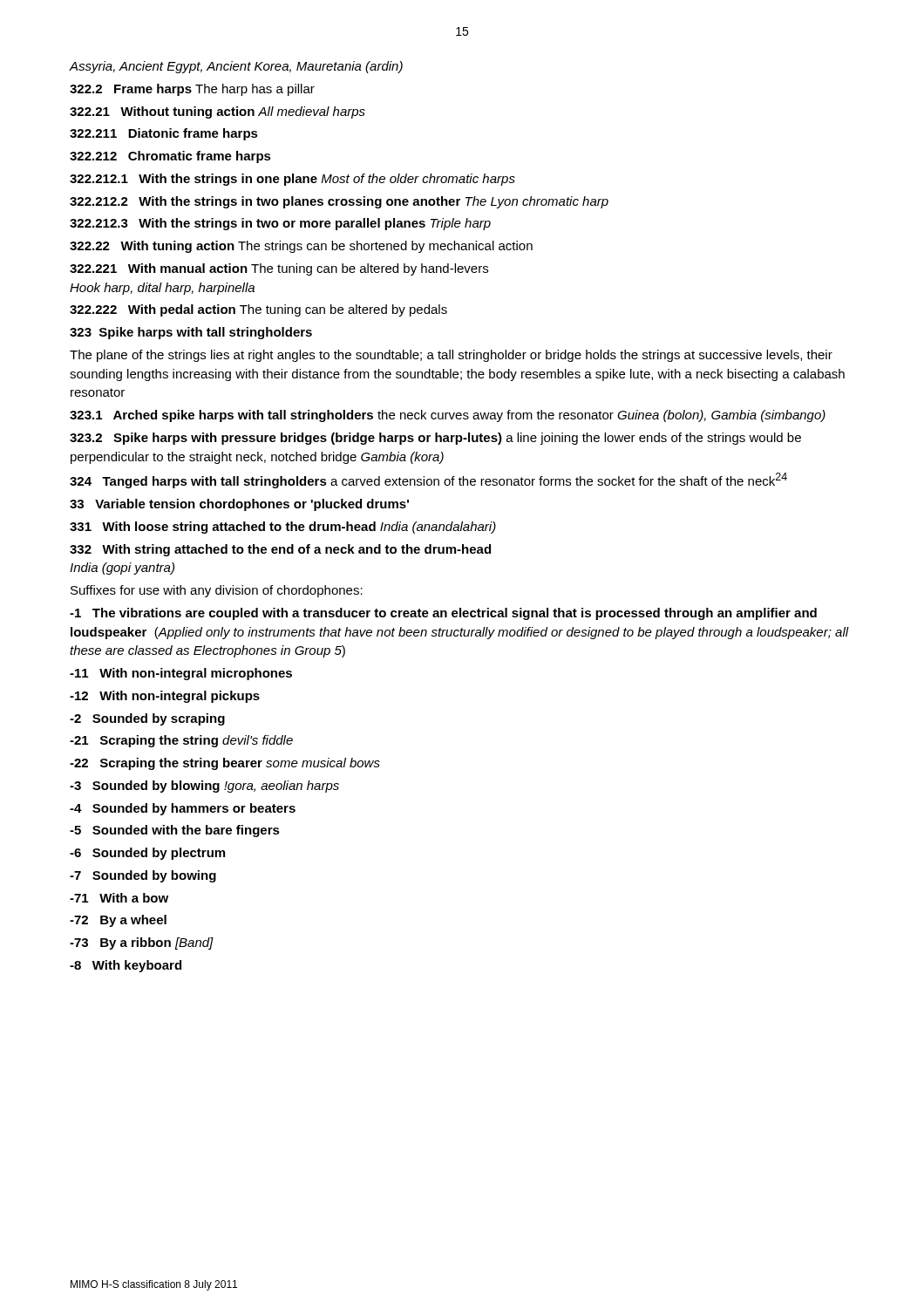Find the list item that says "322.221 With manual"
This screenshot has width=924, height=1308.
tap(279, 277)
